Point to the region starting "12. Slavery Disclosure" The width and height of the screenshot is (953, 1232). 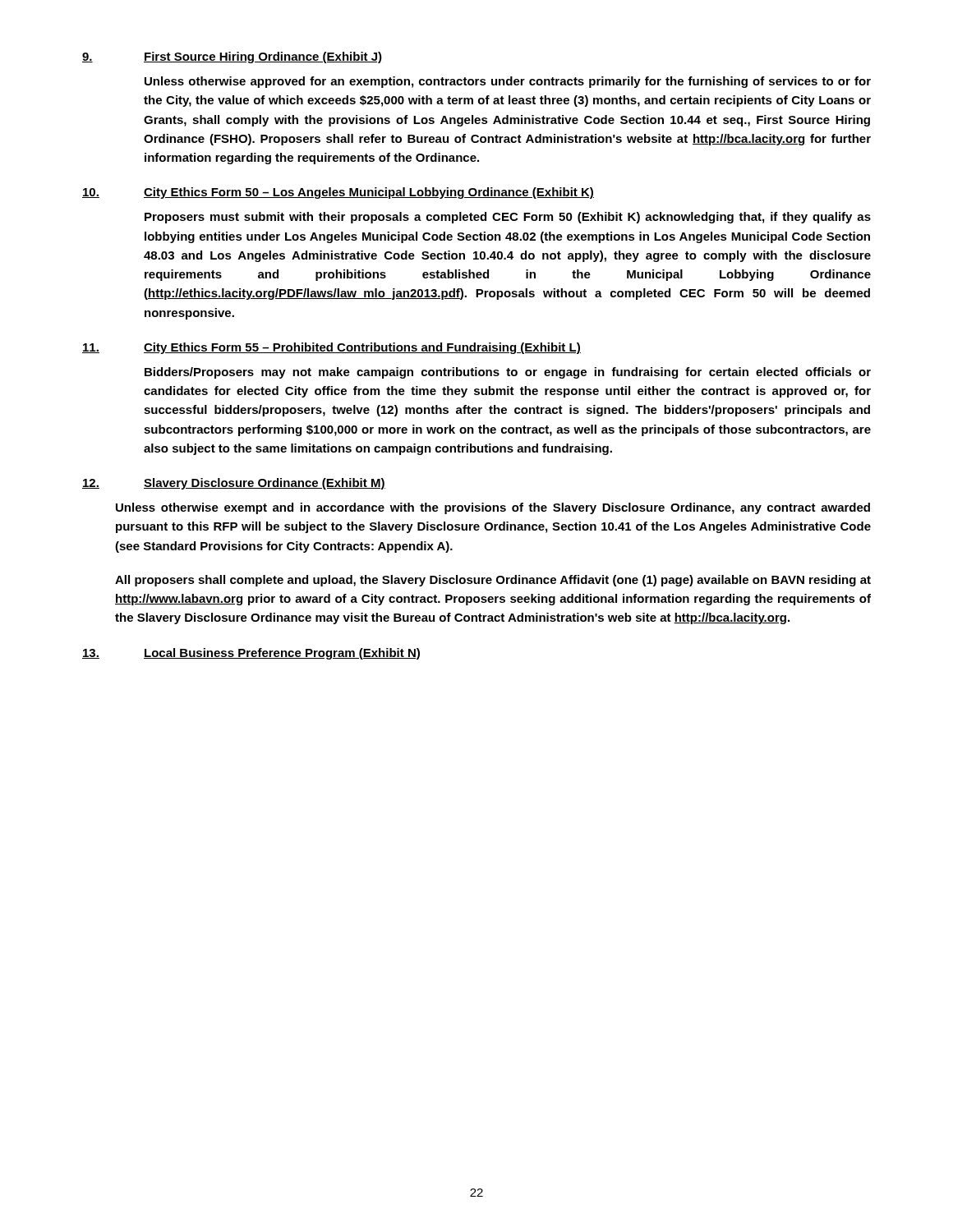coord(233,483)
